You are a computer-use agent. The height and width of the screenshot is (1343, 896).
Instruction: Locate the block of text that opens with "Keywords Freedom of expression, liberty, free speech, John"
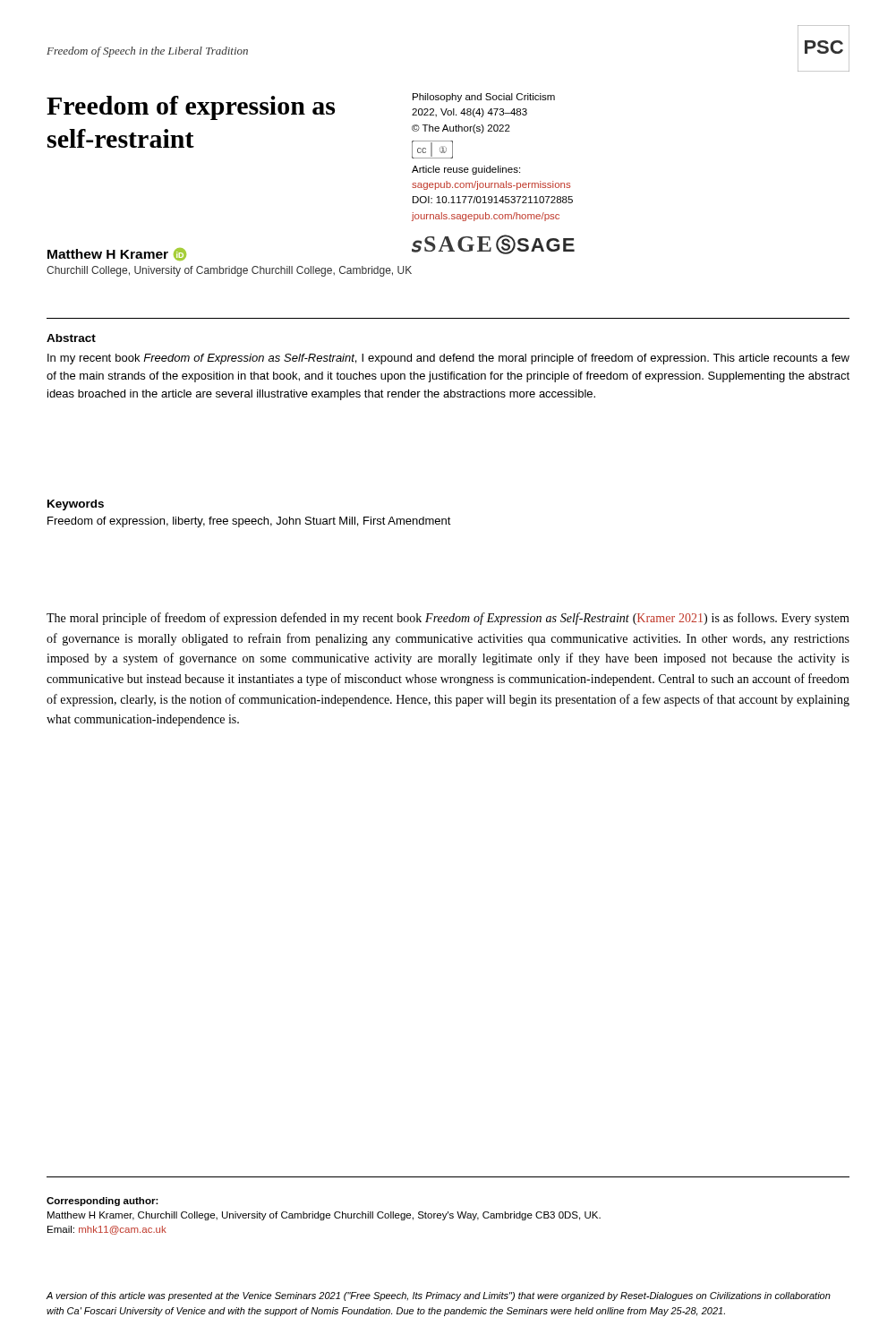tap(448, 512)
